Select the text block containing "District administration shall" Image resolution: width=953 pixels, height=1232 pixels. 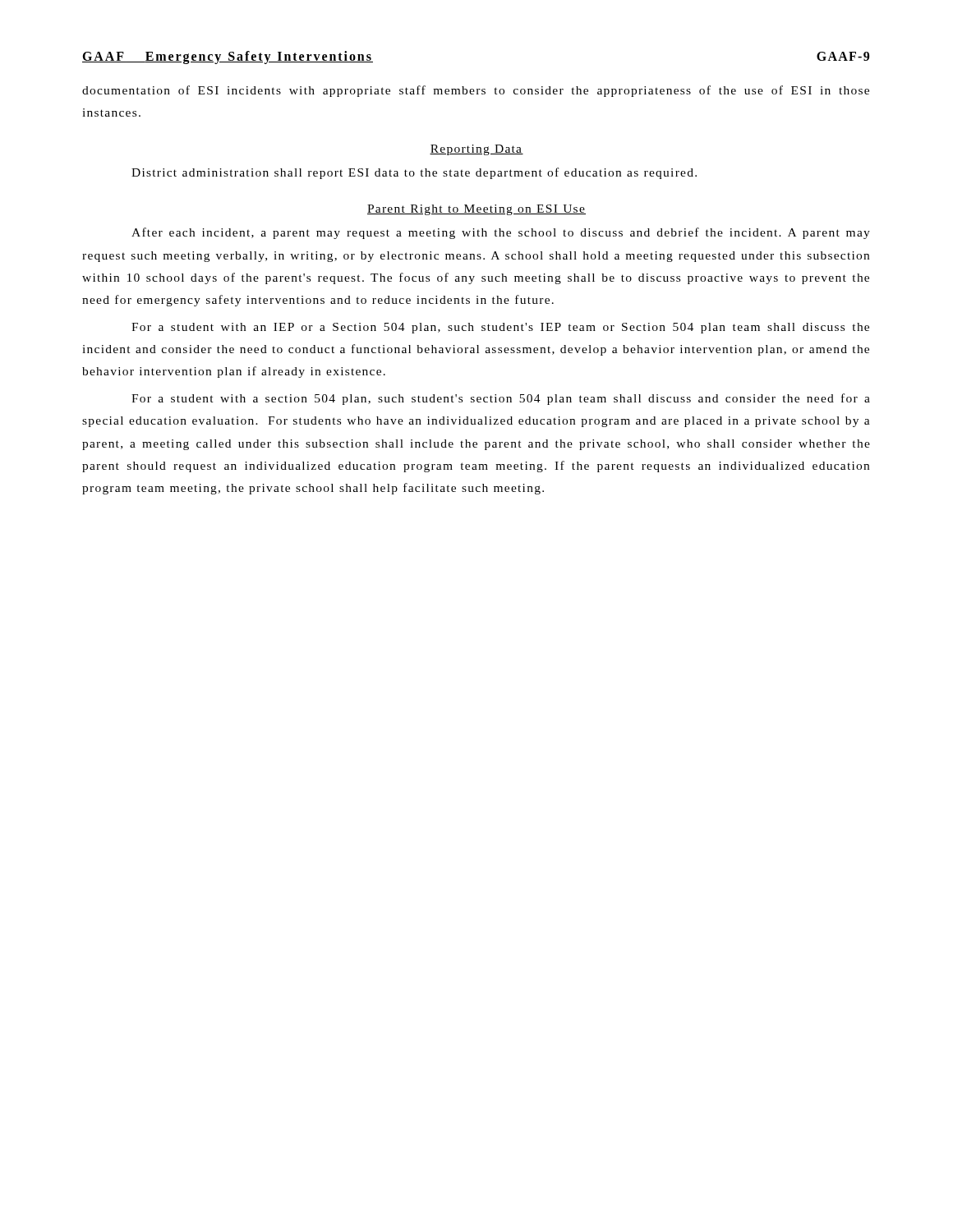[x=415, y=172]
